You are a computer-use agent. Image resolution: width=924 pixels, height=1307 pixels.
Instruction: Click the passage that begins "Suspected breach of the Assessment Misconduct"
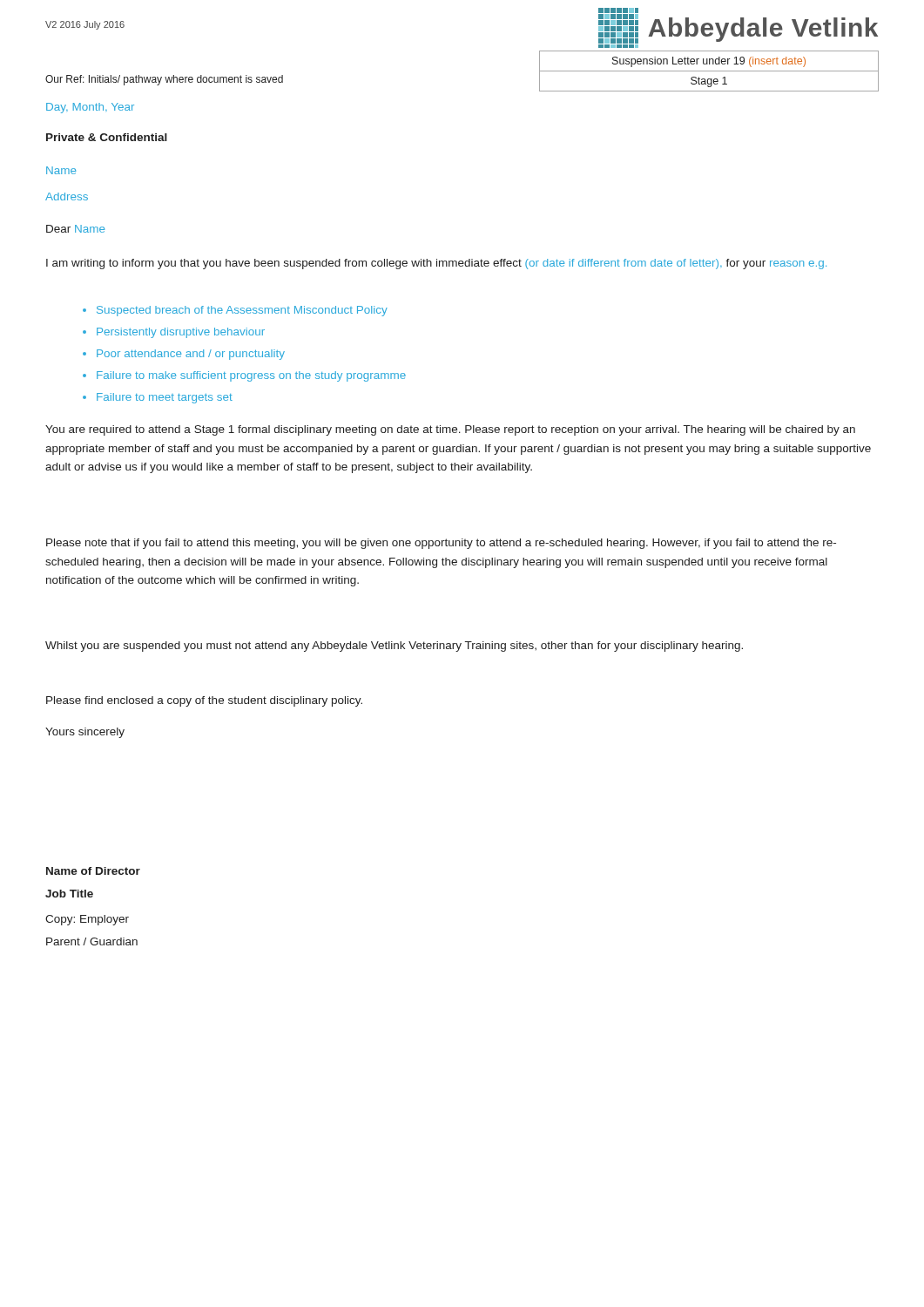click(x=235, y=311)
